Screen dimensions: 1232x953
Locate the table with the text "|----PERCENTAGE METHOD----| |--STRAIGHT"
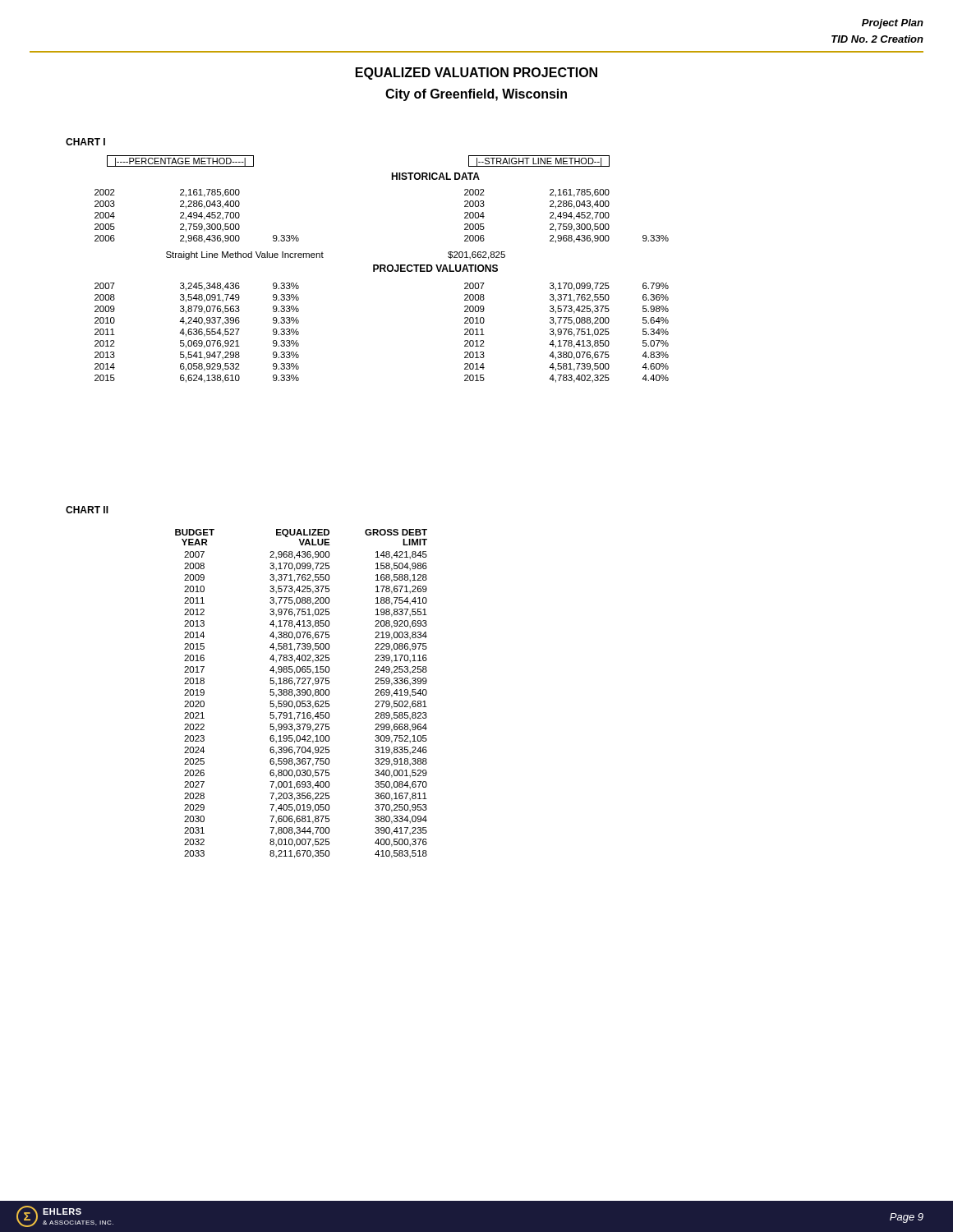click(x=435, y=269)
